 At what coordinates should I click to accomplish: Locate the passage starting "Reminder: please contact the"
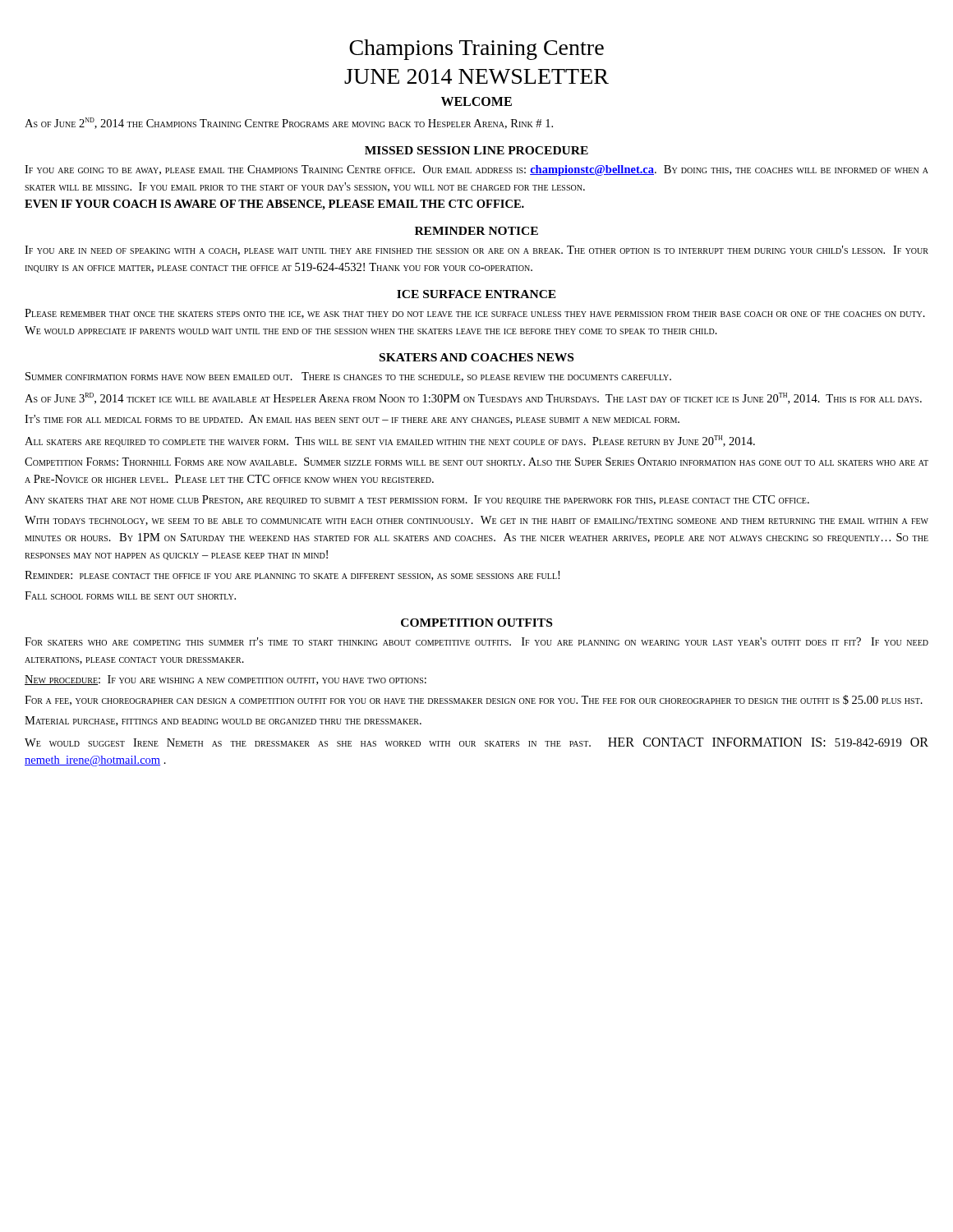pos(293,575)
